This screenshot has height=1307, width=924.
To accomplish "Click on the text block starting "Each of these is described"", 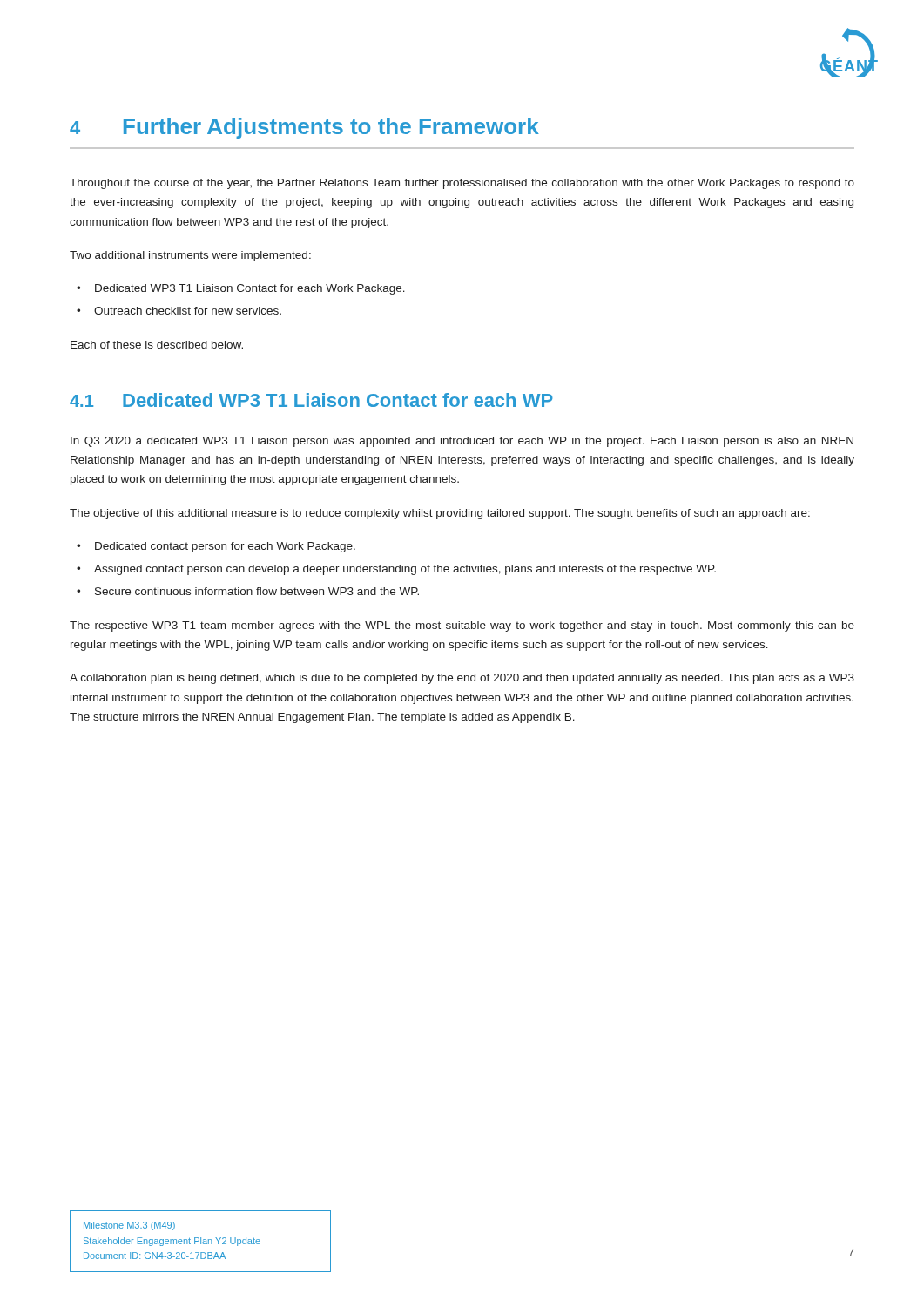I will [x=157, y=344].
